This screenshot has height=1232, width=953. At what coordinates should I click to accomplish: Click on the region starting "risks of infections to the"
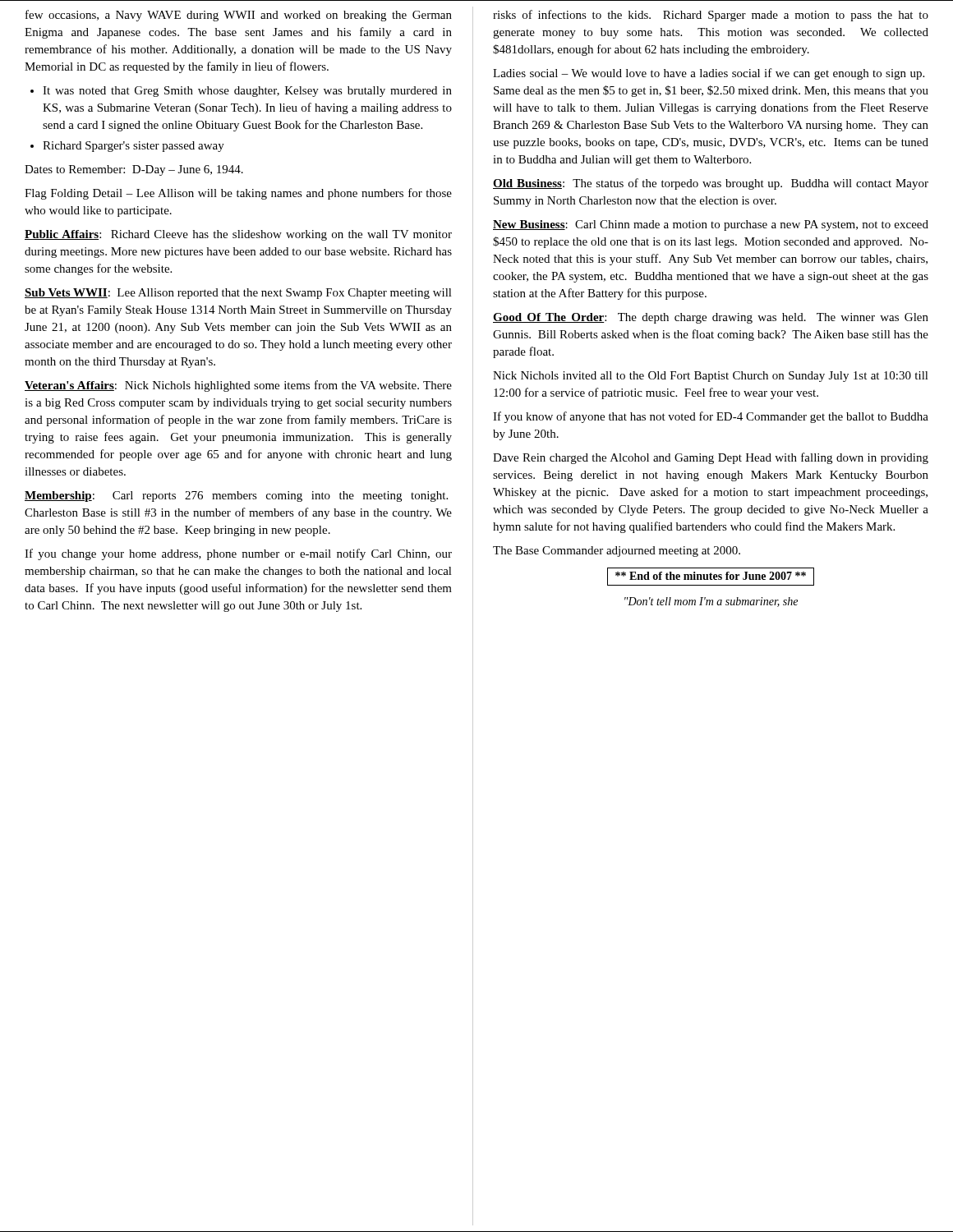tap(711, 32)
